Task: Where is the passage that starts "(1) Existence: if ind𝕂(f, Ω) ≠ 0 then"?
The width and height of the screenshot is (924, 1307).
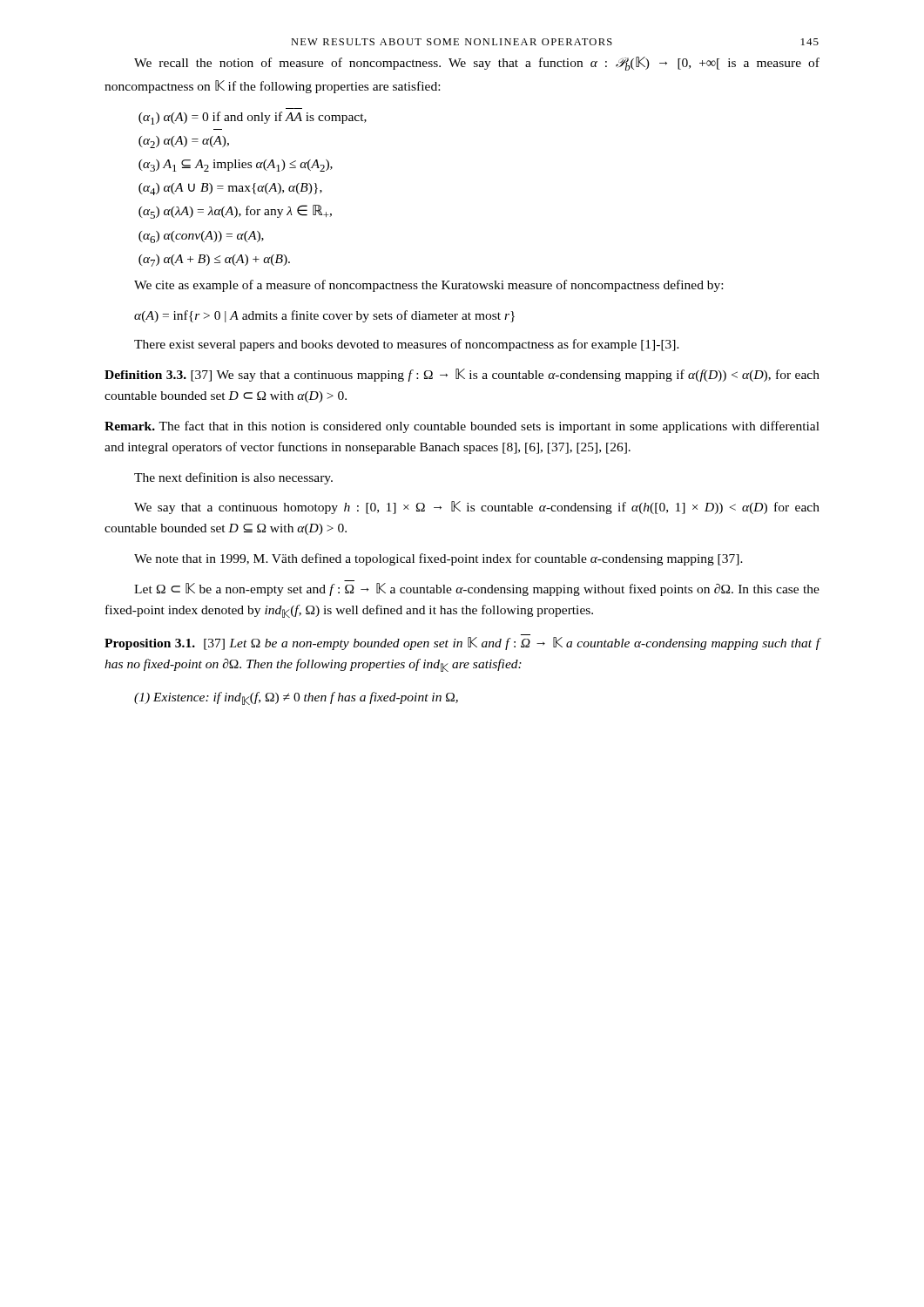Action: pyautogui.click(x=296, y=698)
